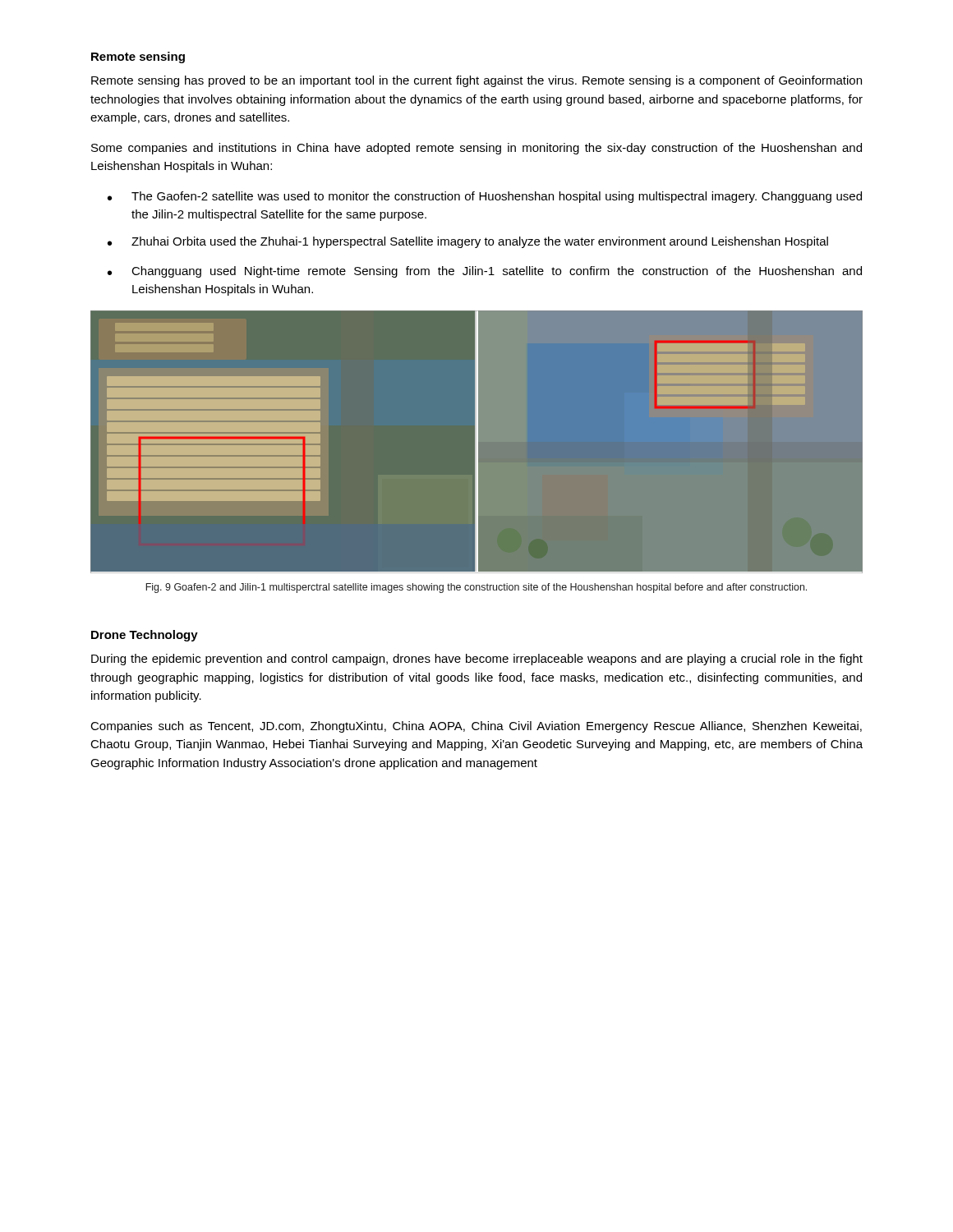Find the section header that reads "Remote sensing"
This screenshot has width=953, height=1232.
click(138, 56)
